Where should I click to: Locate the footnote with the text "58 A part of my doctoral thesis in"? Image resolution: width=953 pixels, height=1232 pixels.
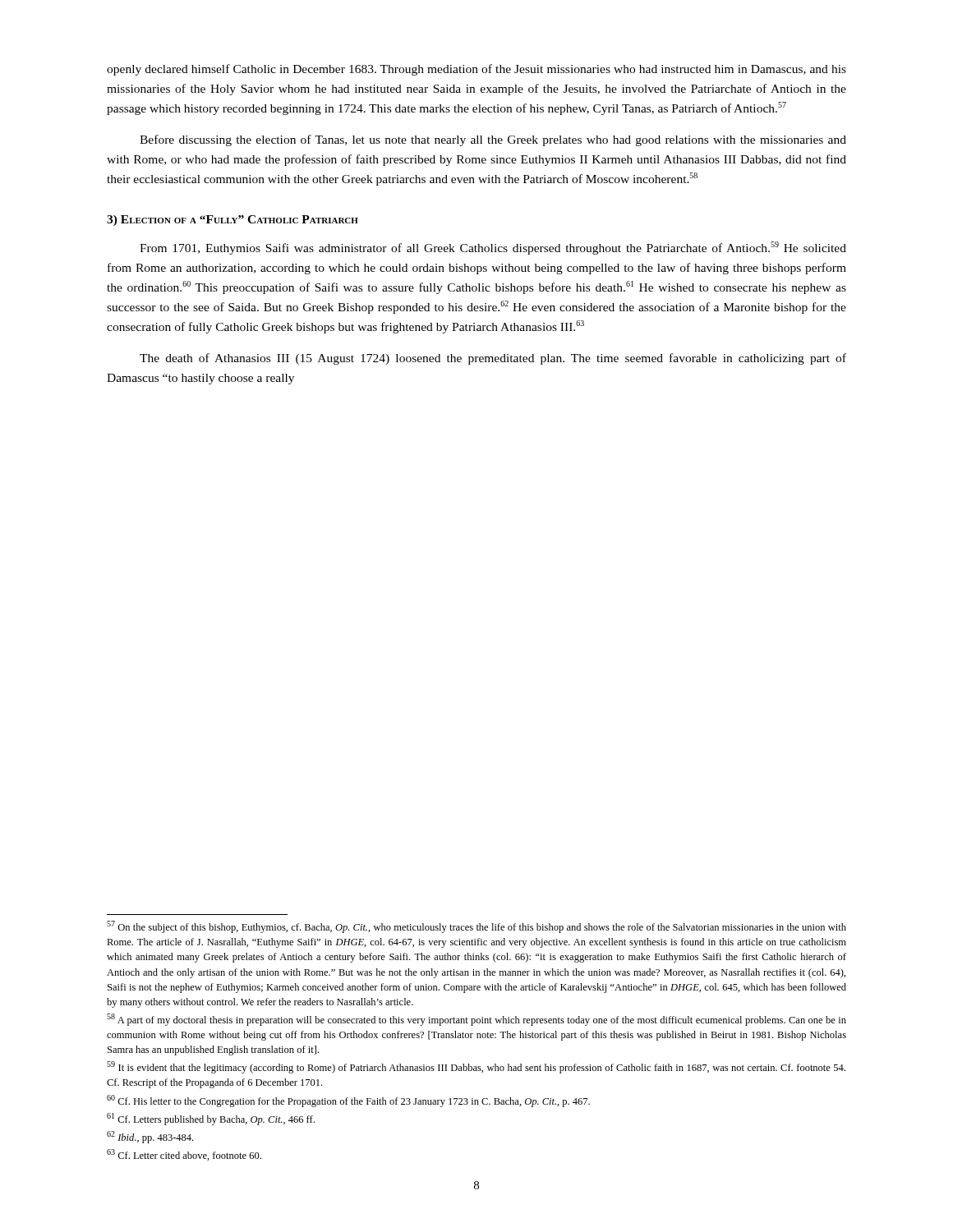tap(476, 1034)
